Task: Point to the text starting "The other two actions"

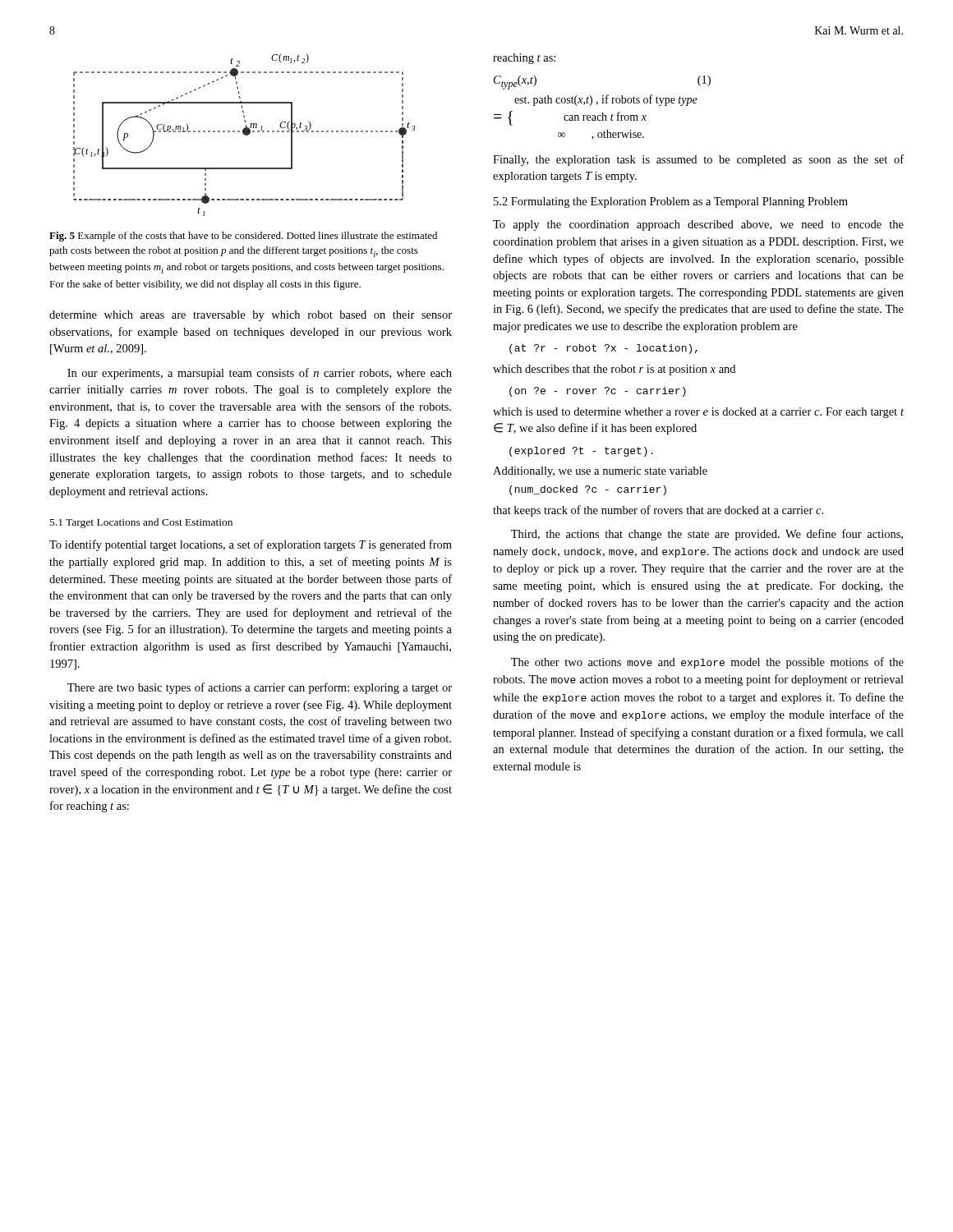Action: [x=698, y=714]
